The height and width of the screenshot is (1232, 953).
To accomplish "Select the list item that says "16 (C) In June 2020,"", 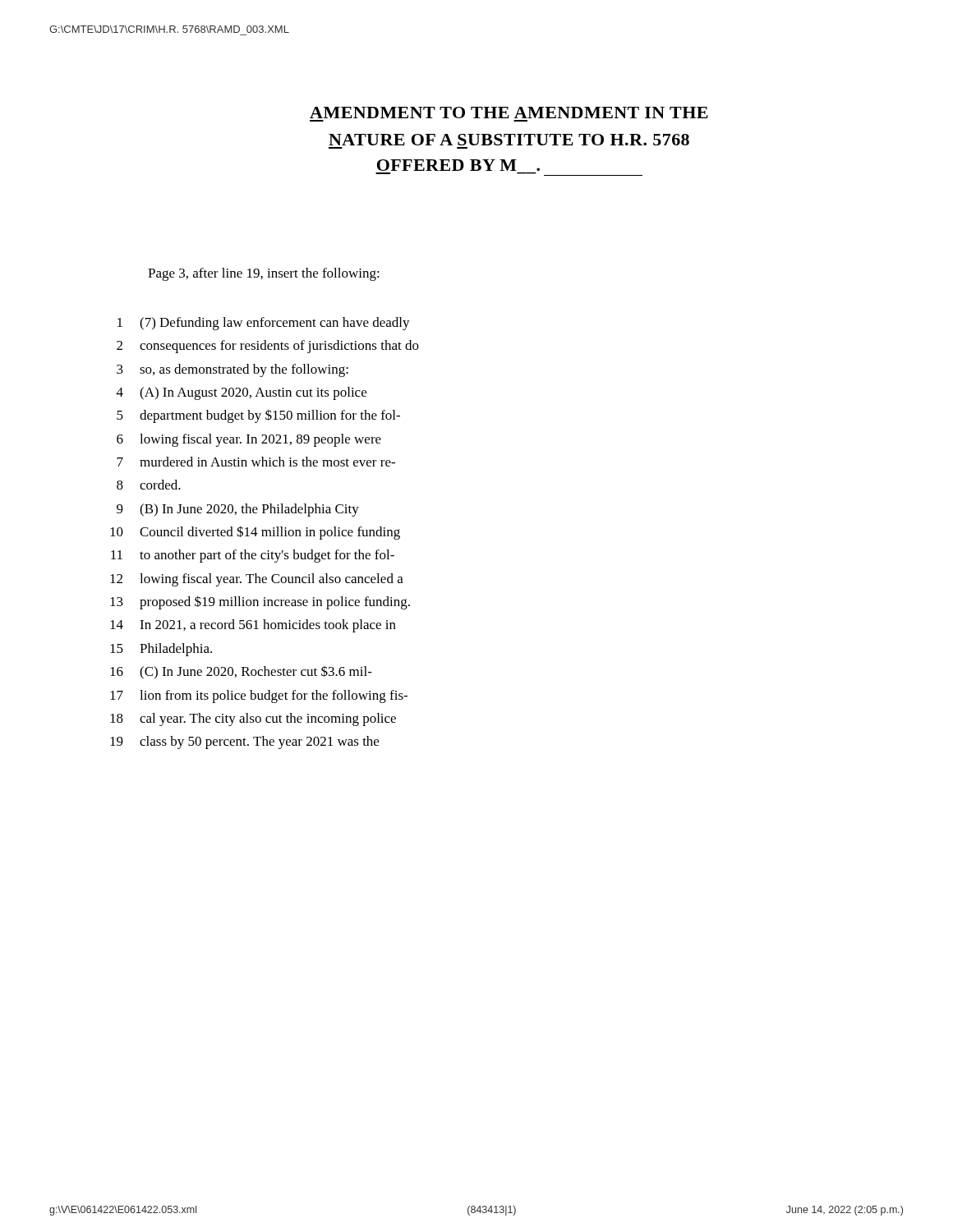I will [x=241, y=672].
